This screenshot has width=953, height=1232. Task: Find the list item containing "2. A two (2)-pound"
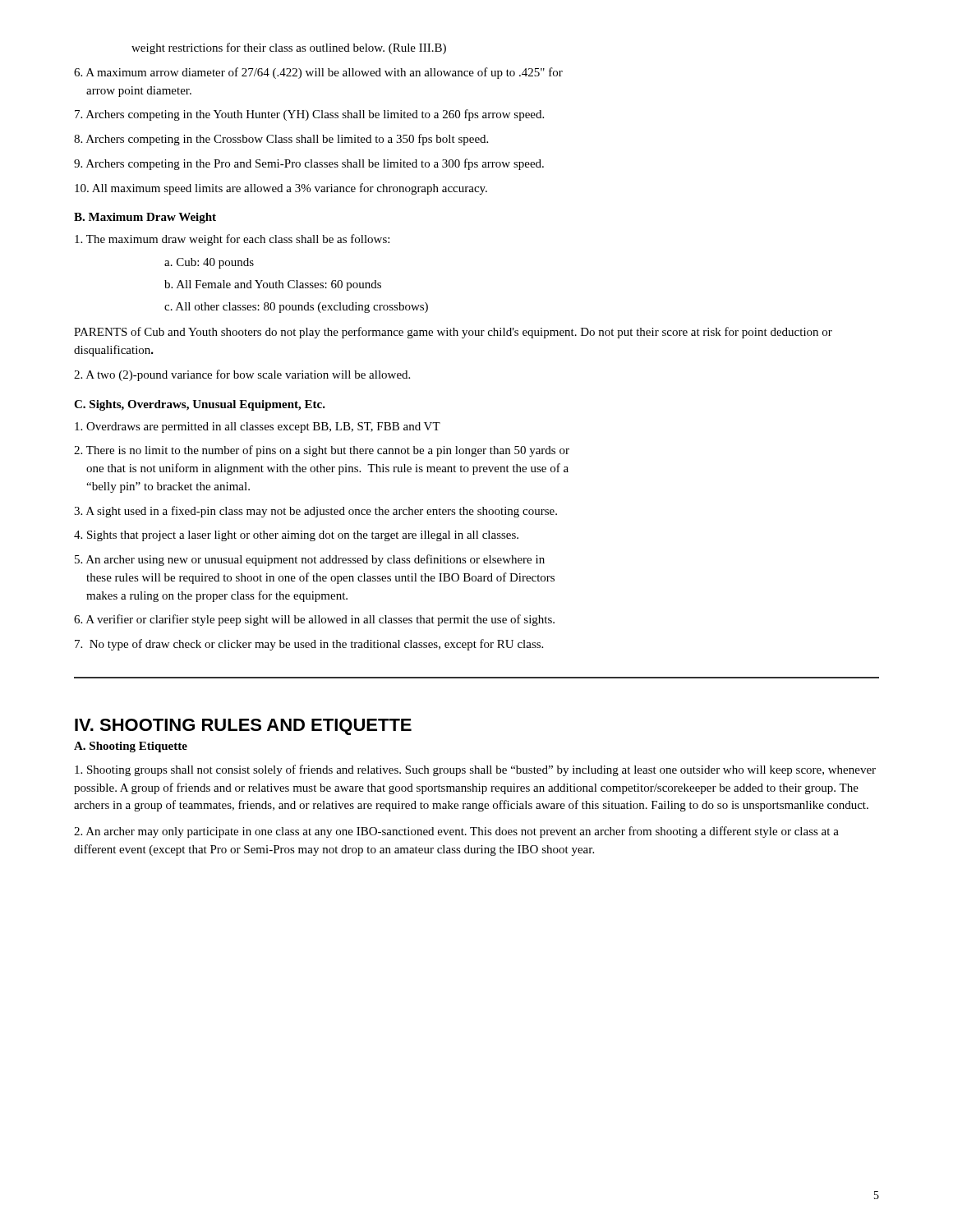242,374
